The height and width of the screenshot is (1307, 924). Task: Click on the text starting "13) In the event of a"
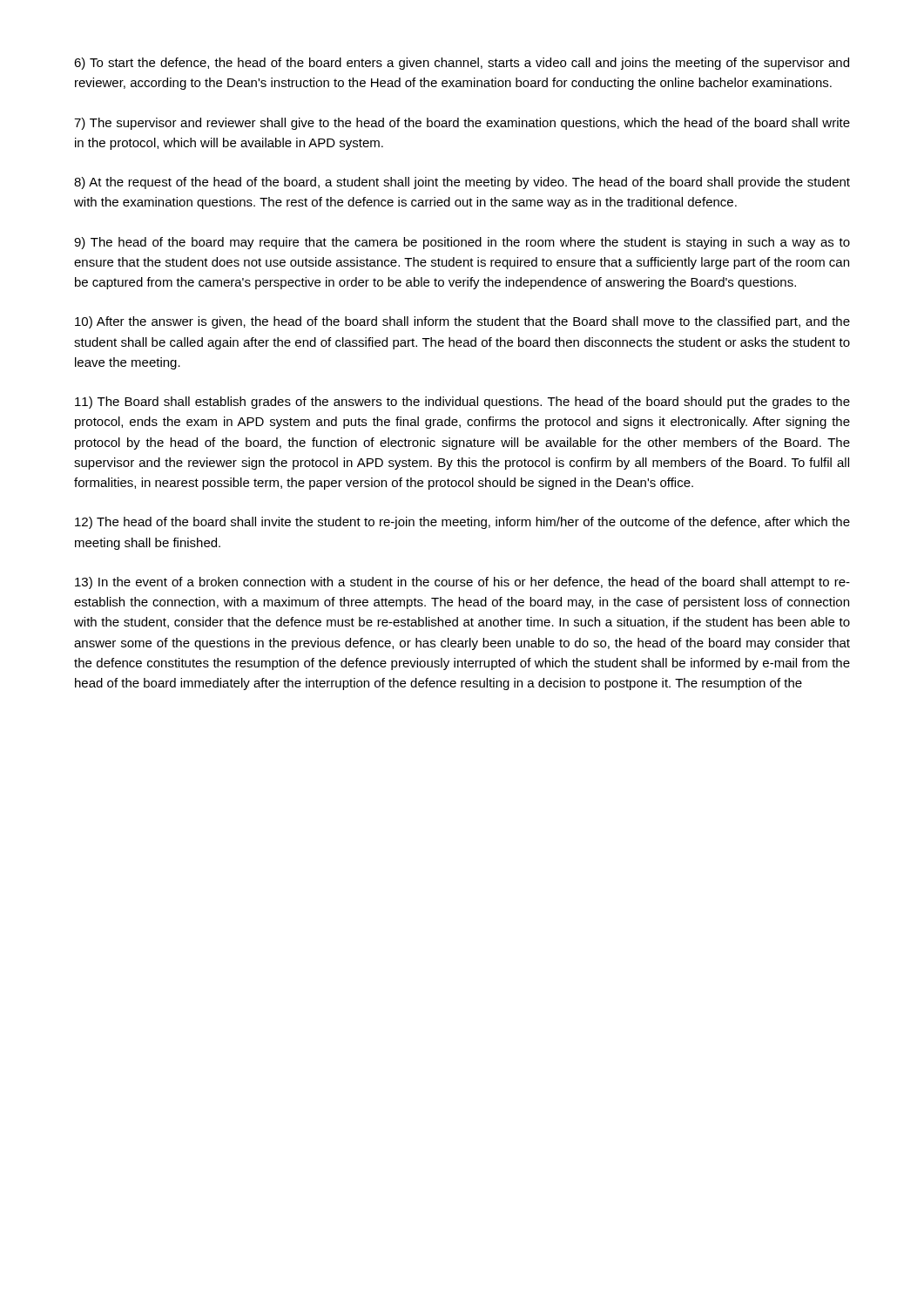tap(462, 632)
